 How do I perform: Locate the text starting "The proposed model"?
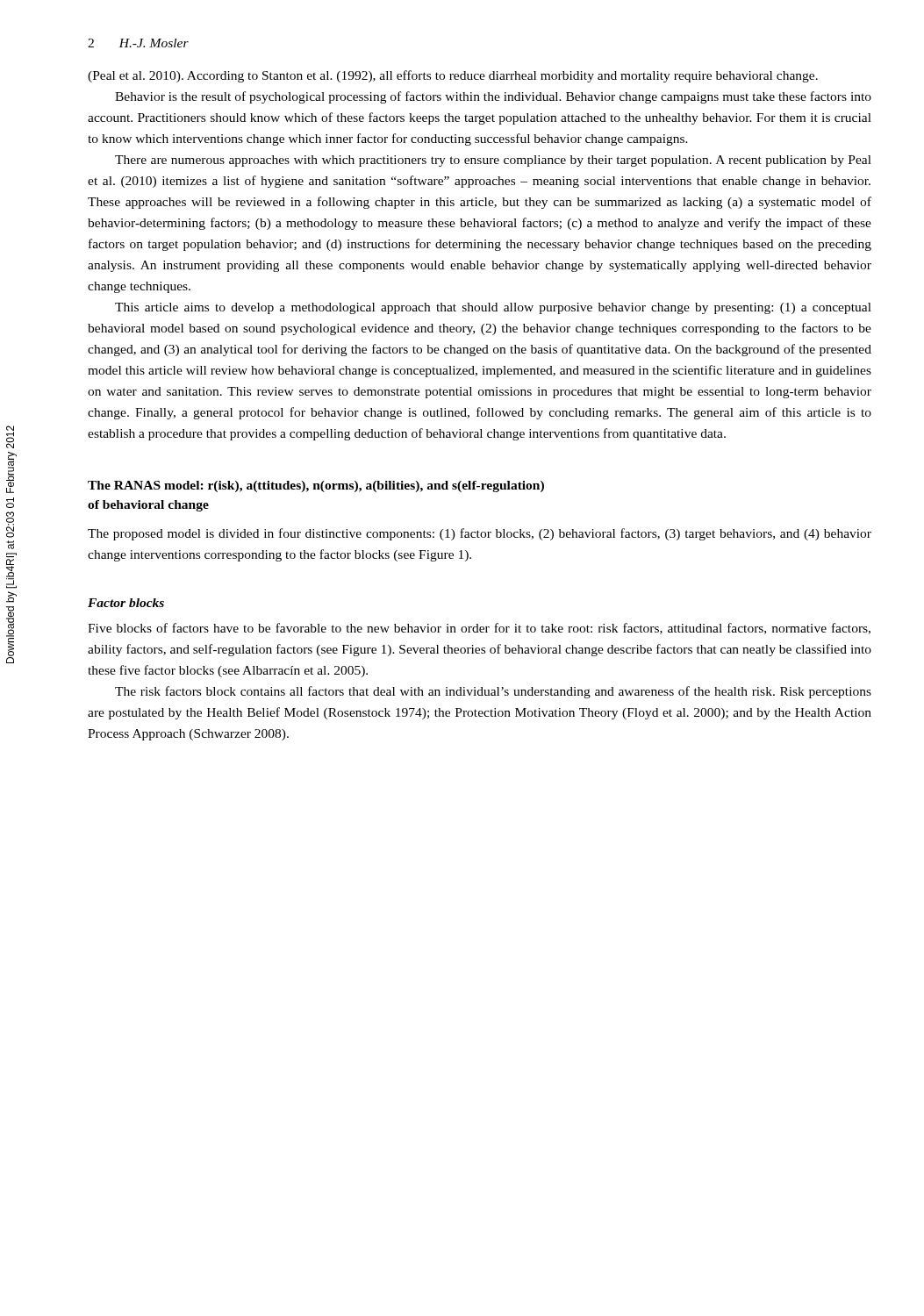coord(480,544)
